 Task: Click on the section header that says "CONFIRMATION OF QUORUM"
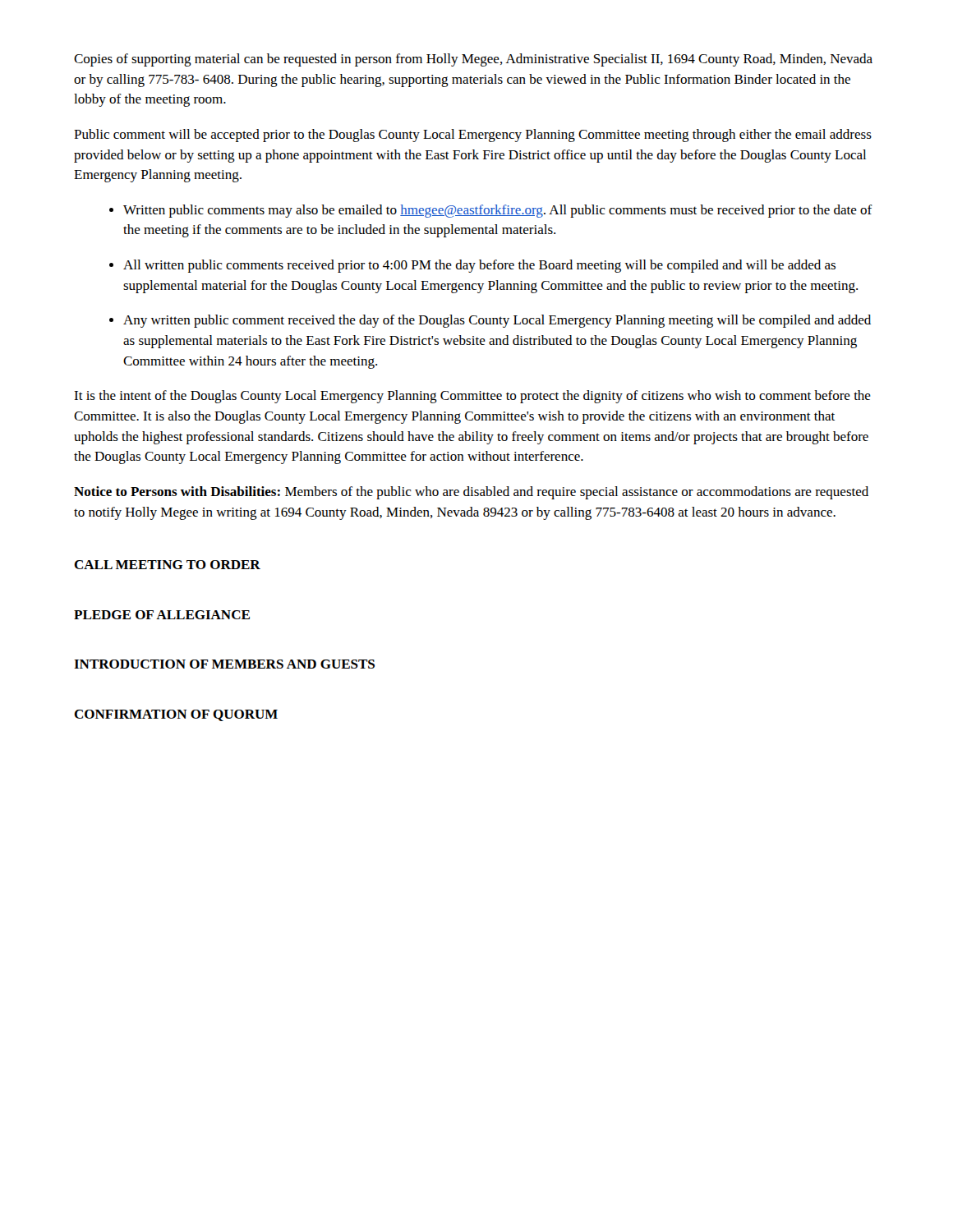176,714
